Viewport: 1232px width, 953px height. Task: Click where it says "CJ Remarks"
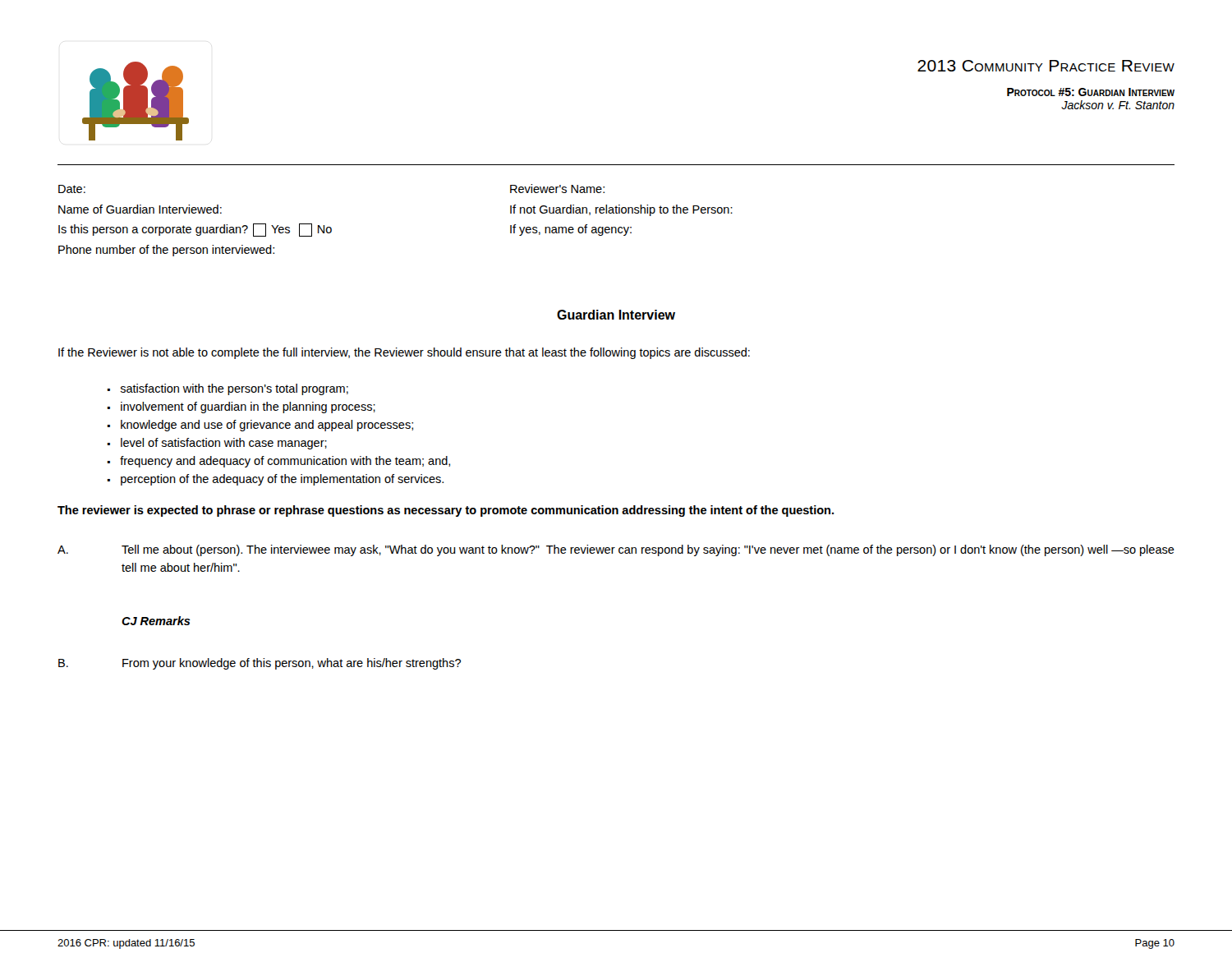tap(156, 621)
